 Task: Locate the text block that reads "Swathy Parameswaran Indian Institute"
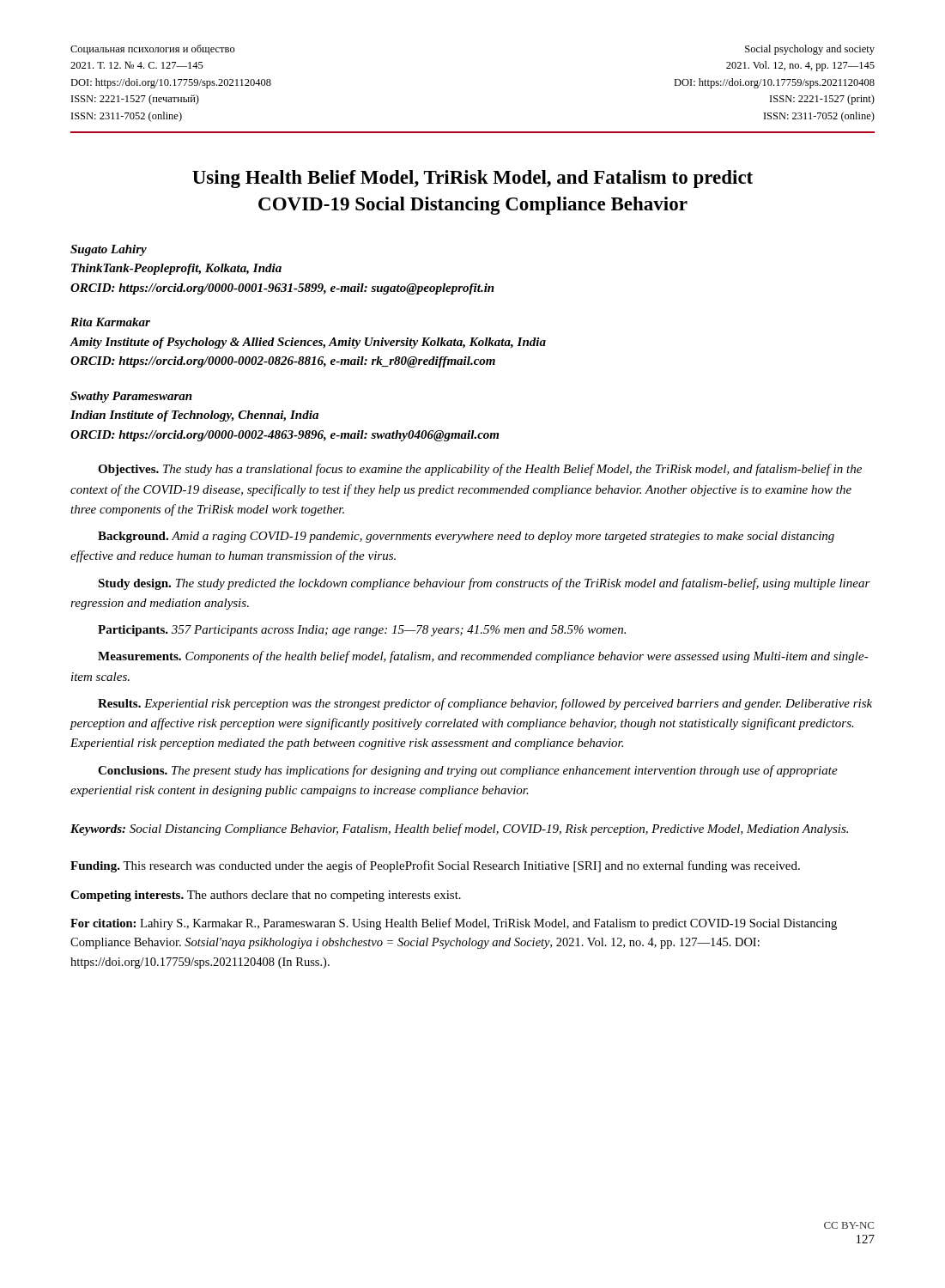click(131, 397)
